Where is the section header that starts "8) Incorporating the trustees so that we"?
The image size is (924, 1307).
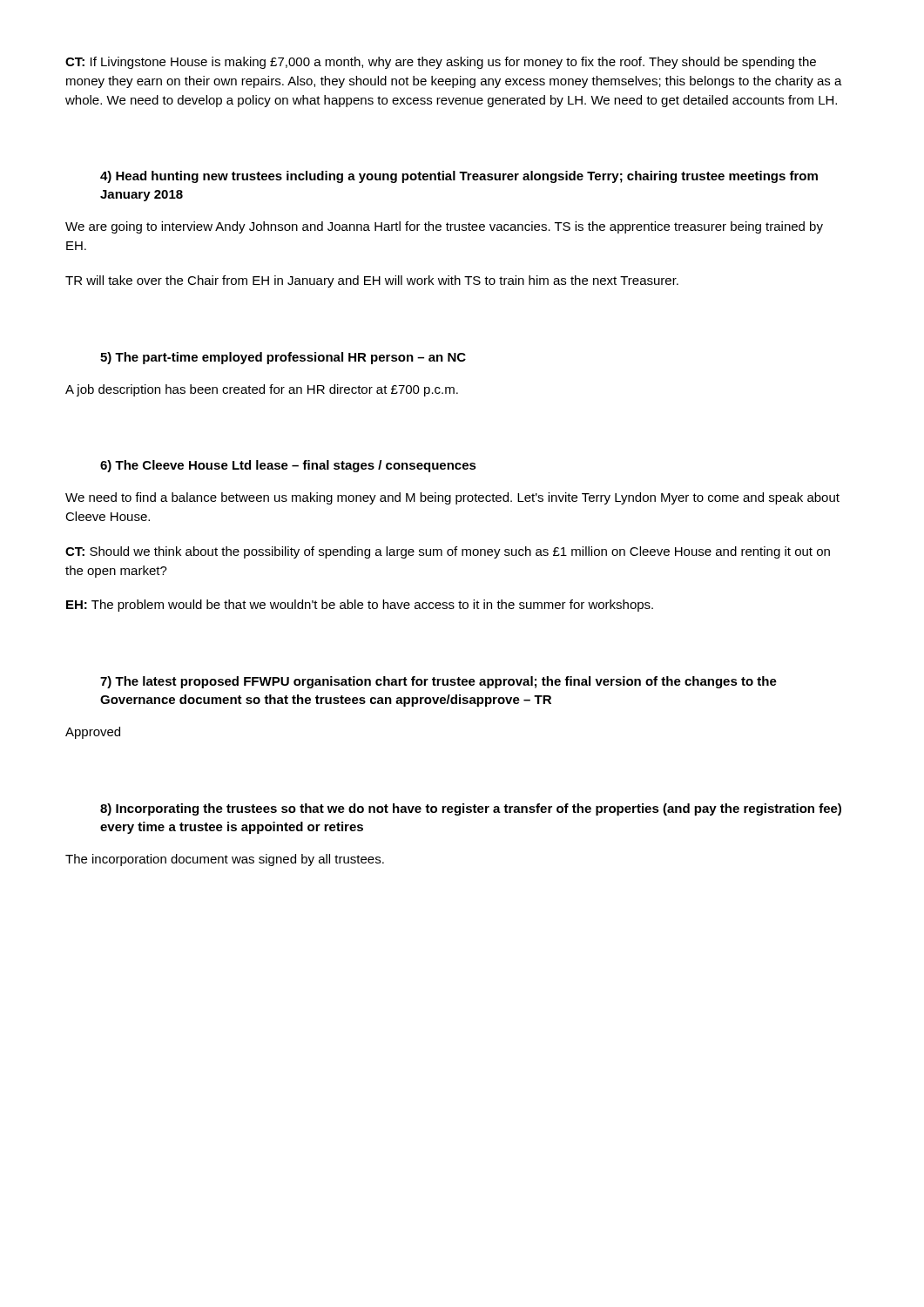(471, 817)
